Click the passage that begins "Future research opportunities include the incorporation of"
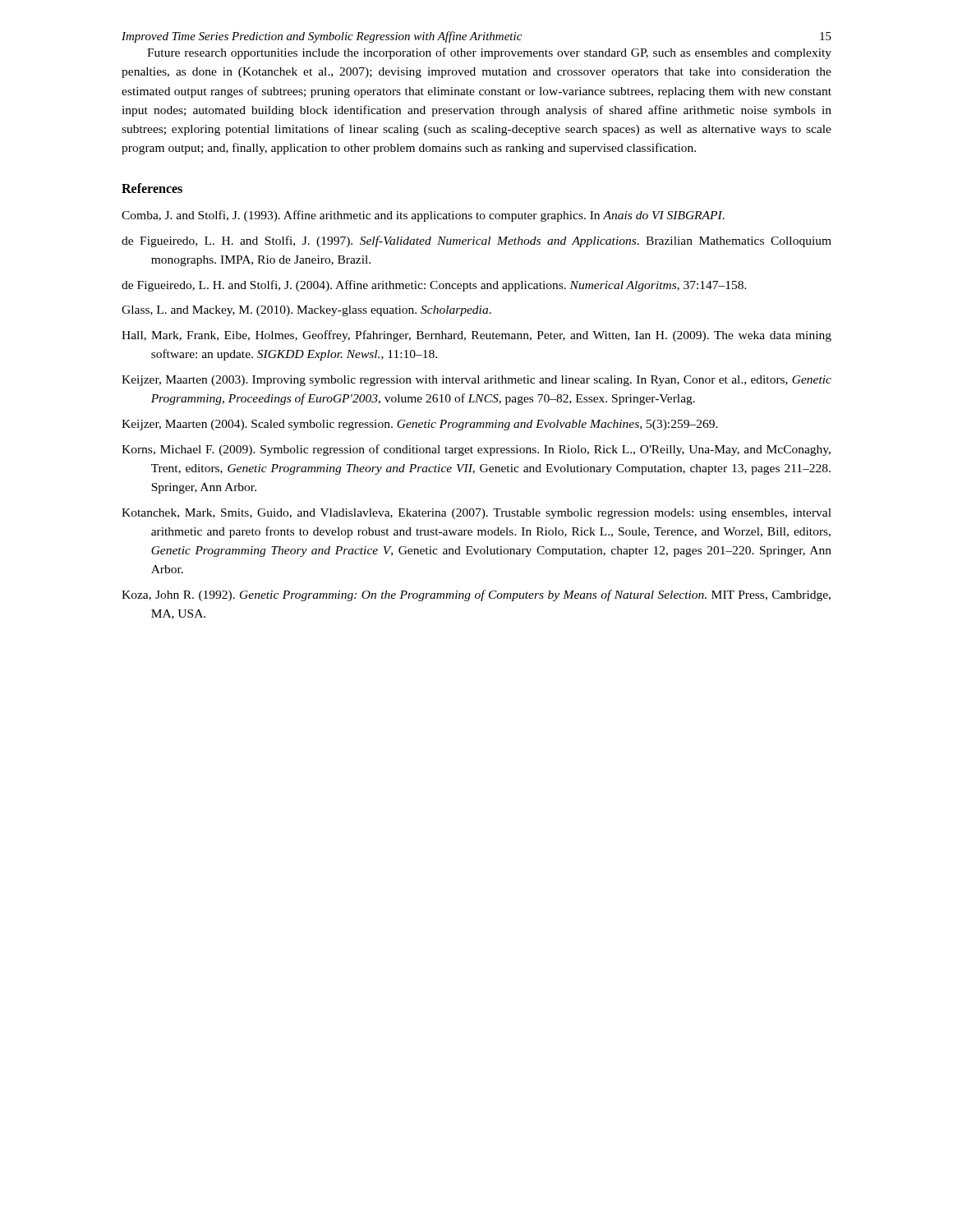Viewport: 953px width, 1232px height. coord(476,100)
